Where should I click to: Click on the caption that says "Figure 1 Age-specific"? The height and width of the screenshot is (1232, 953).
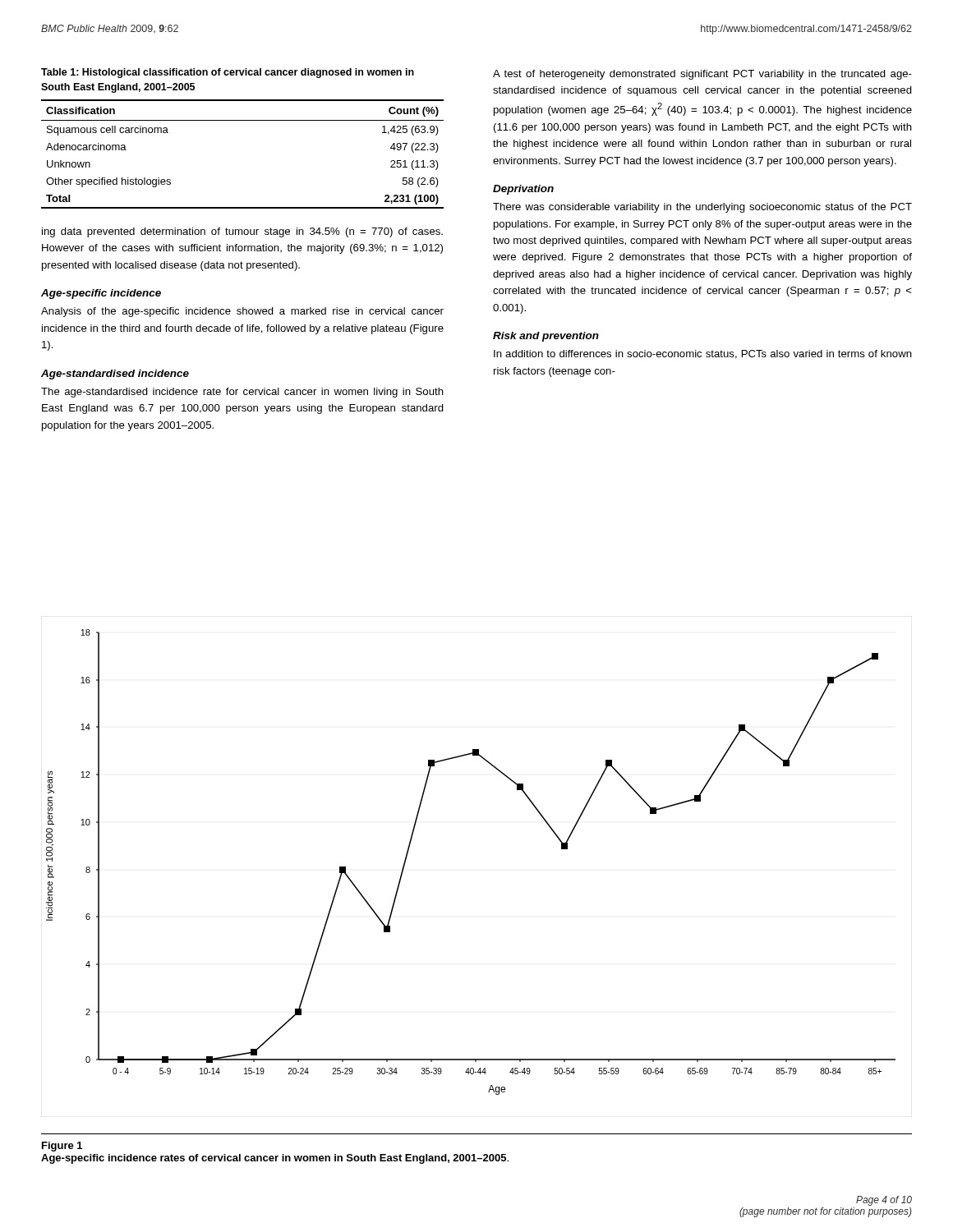point(275,1152)
